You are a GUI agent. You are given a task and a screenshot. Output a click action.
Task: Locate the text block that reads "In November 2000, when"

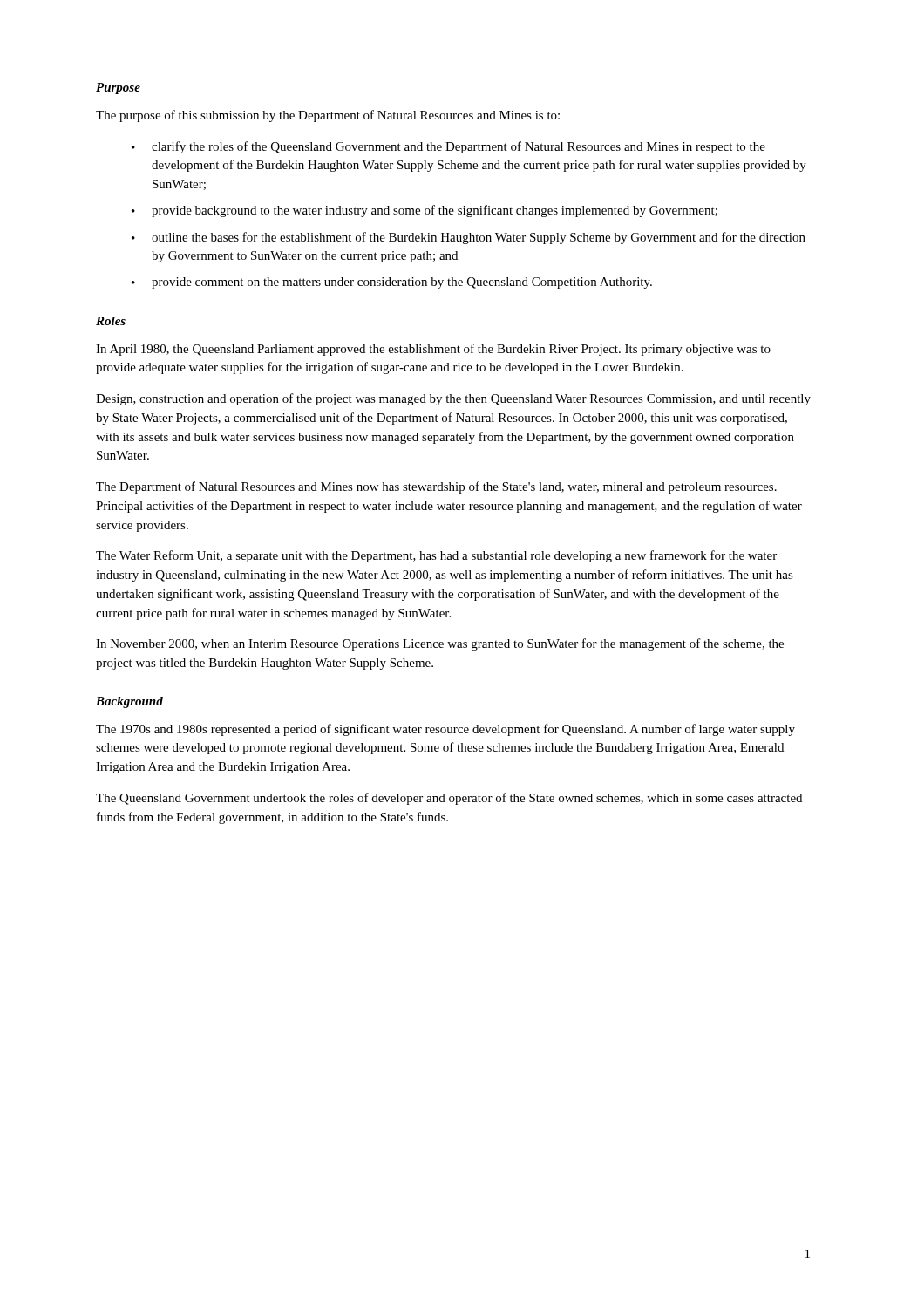pos(440,653)
